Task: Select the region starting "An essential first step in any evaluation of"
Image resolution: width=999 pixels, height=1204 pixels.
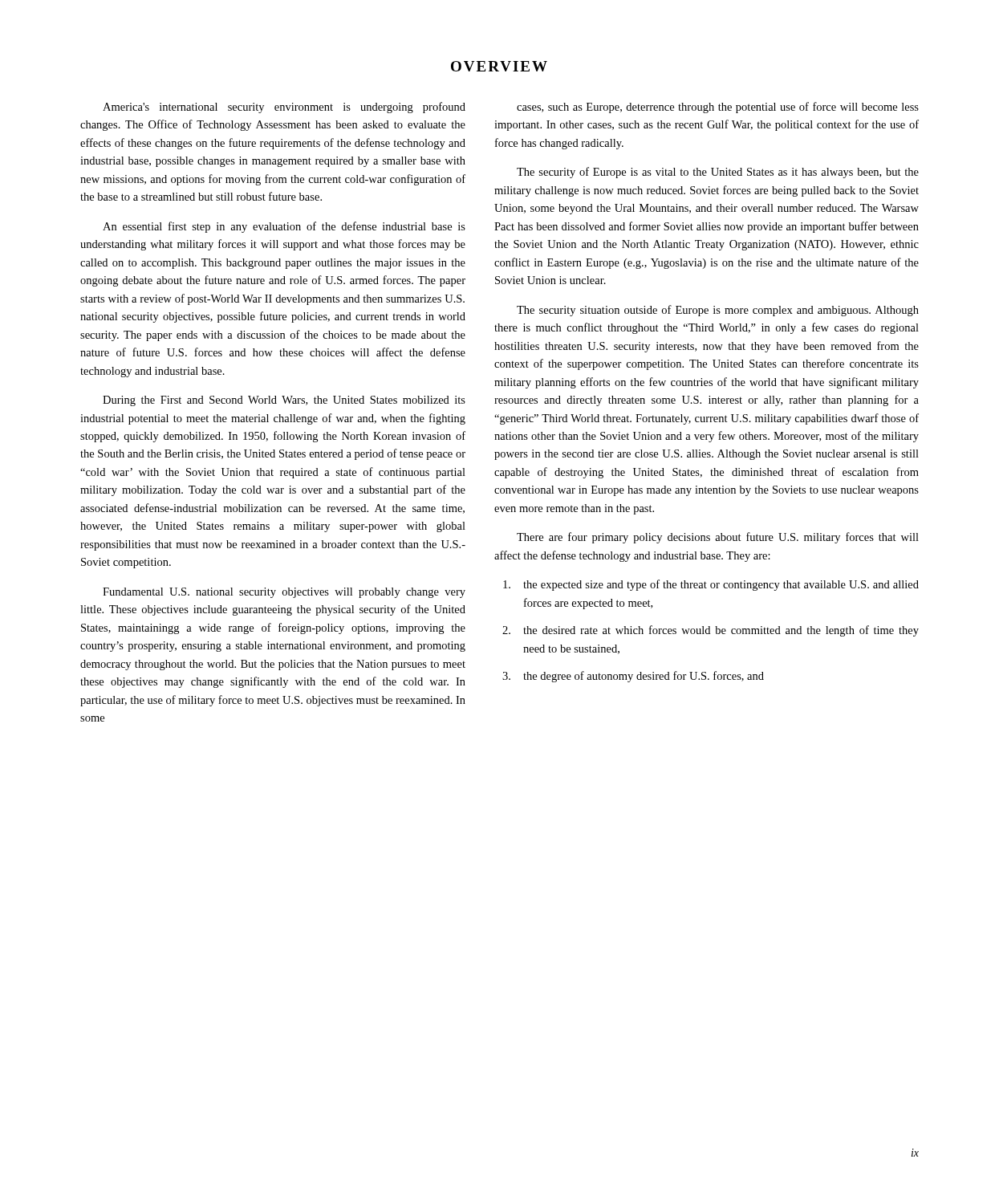Action: pyautogui.click(x=273, y=299)
